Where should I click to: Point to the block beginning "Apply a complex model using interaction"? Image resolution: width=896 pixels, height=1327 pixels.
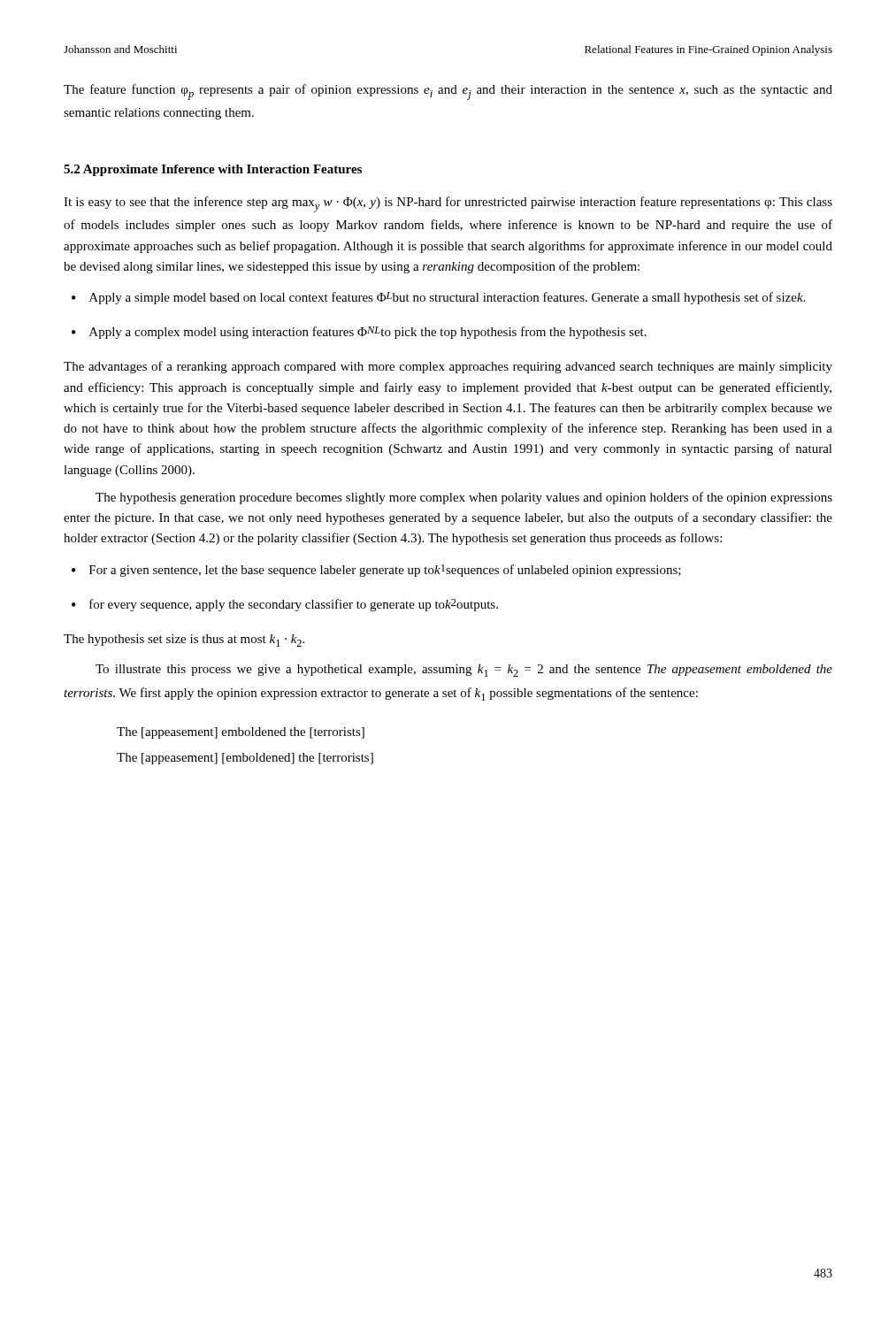tap(368, 331)
